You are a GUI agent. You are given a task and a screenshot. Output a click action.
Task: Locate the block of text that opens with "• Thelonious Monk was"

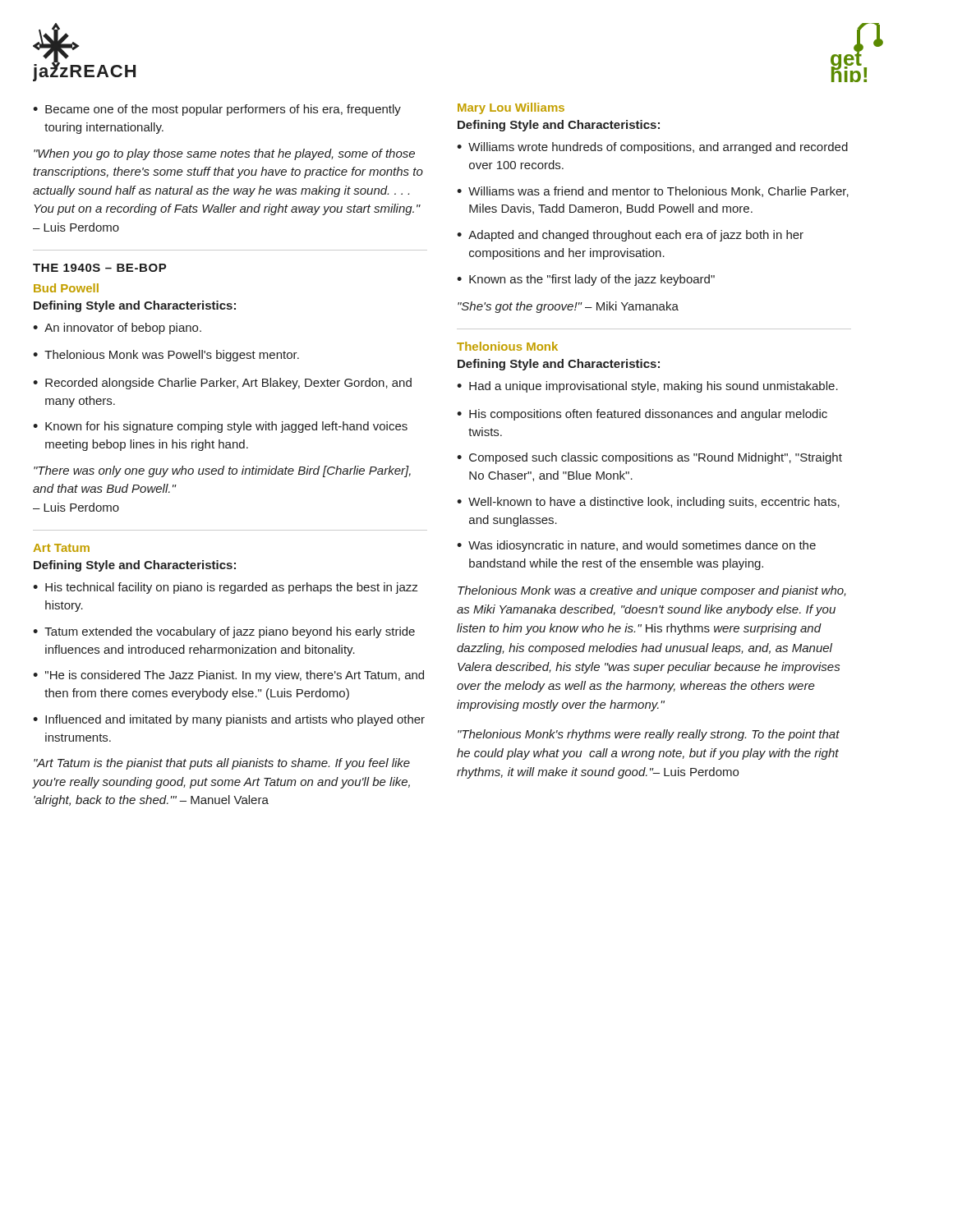pos(166,356)
